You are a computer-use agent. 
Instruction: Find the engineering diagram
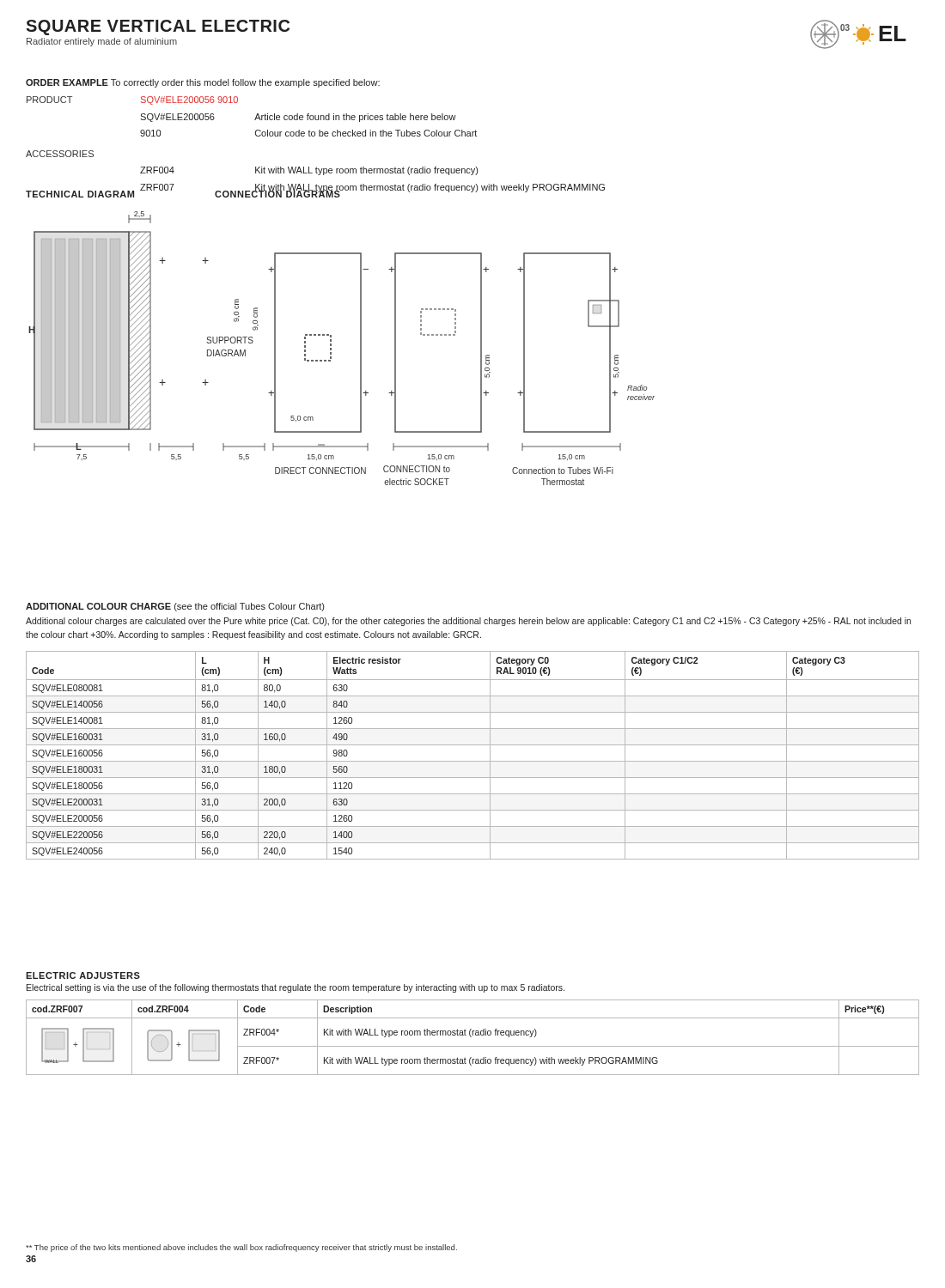[472, 352]
